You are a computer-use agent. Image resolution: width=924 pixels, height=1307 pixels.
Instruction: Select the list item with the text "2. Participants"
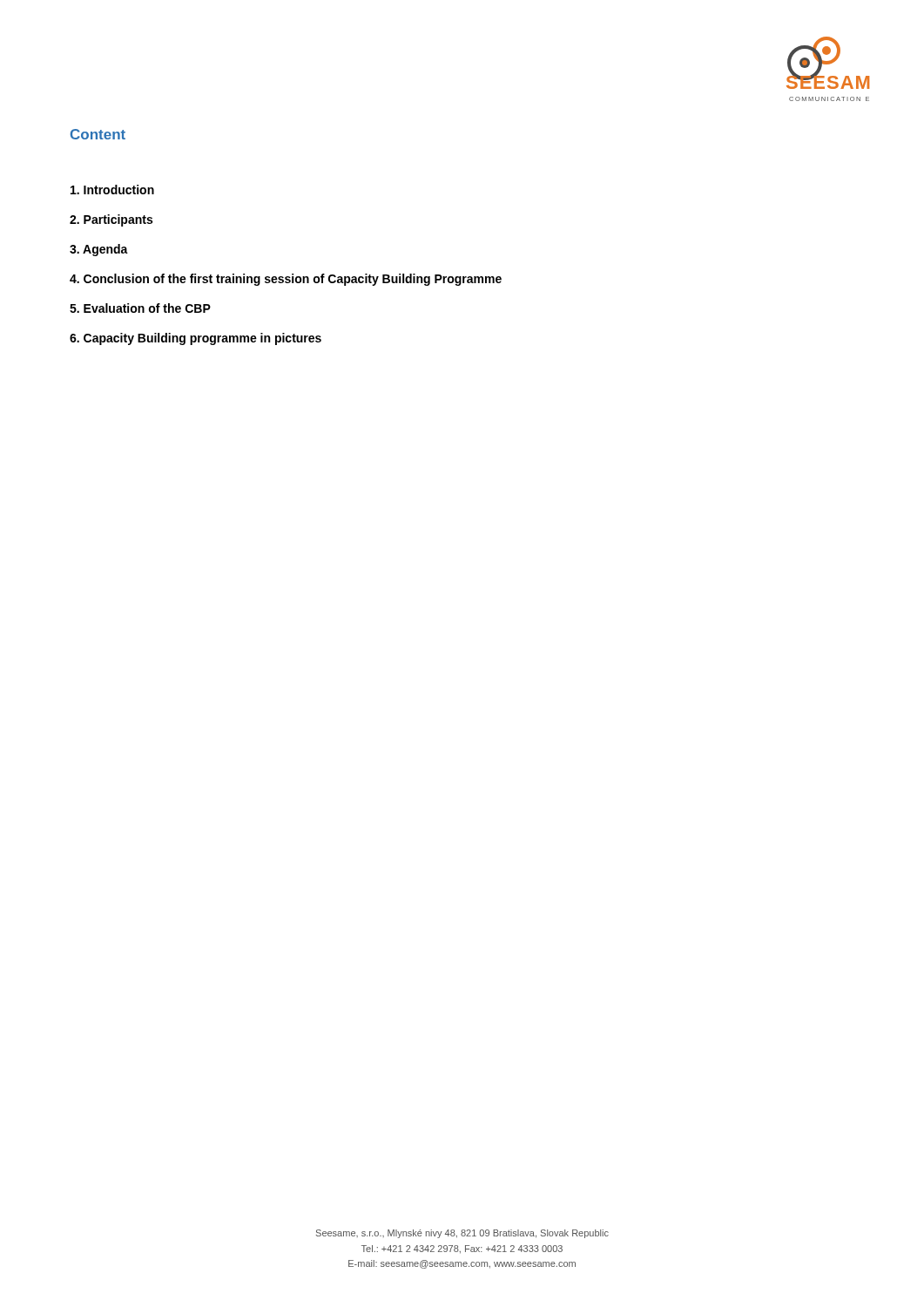(x=111, y=220)
